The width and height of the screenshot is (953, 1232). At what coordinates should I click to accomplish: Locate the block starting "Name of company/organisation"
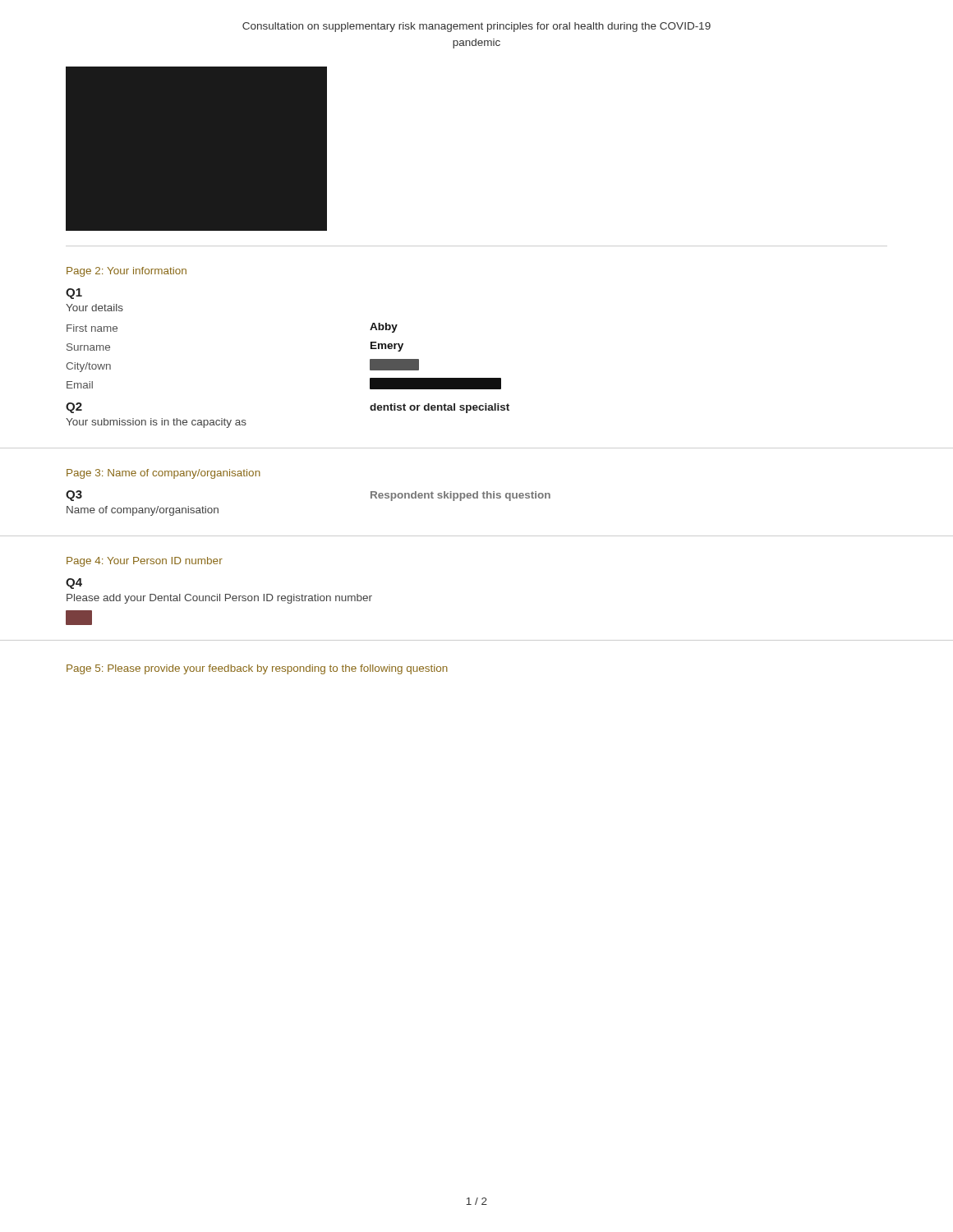(x=143, y=509)
